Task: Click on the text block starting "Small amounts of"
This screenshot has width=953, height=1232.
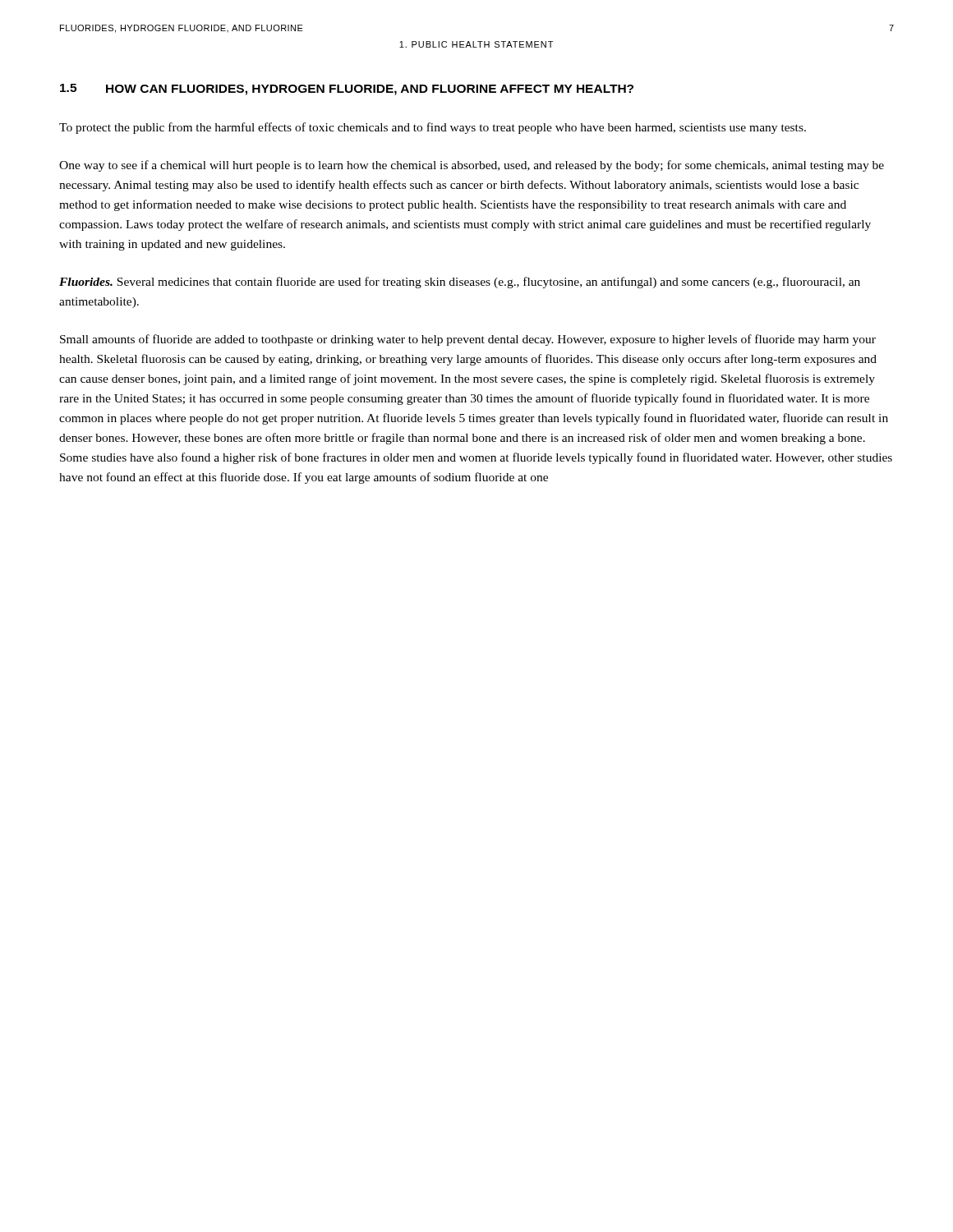Action: [x=476, y=408]
